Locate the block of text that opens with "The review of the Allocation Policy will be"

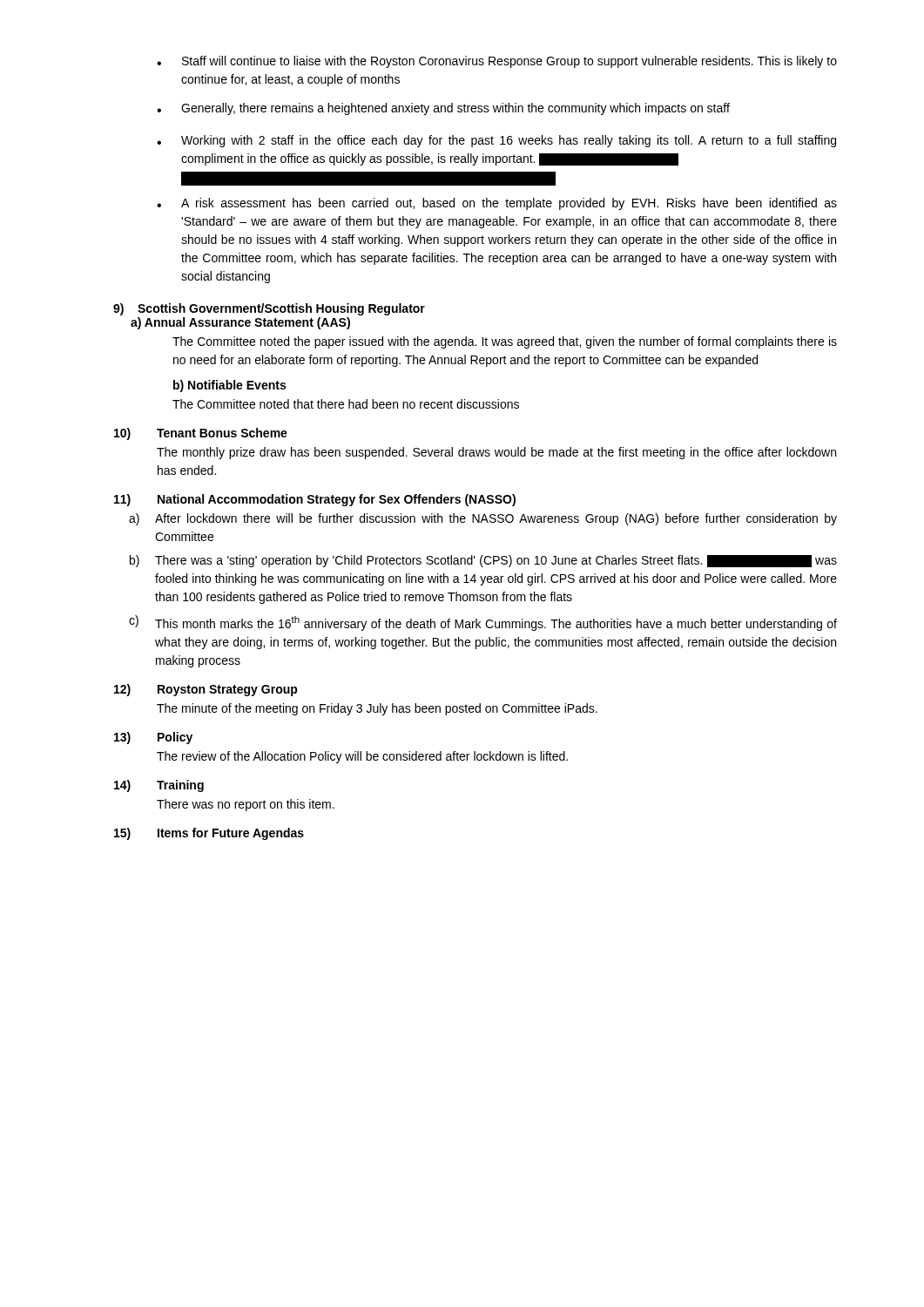(363, 756)
